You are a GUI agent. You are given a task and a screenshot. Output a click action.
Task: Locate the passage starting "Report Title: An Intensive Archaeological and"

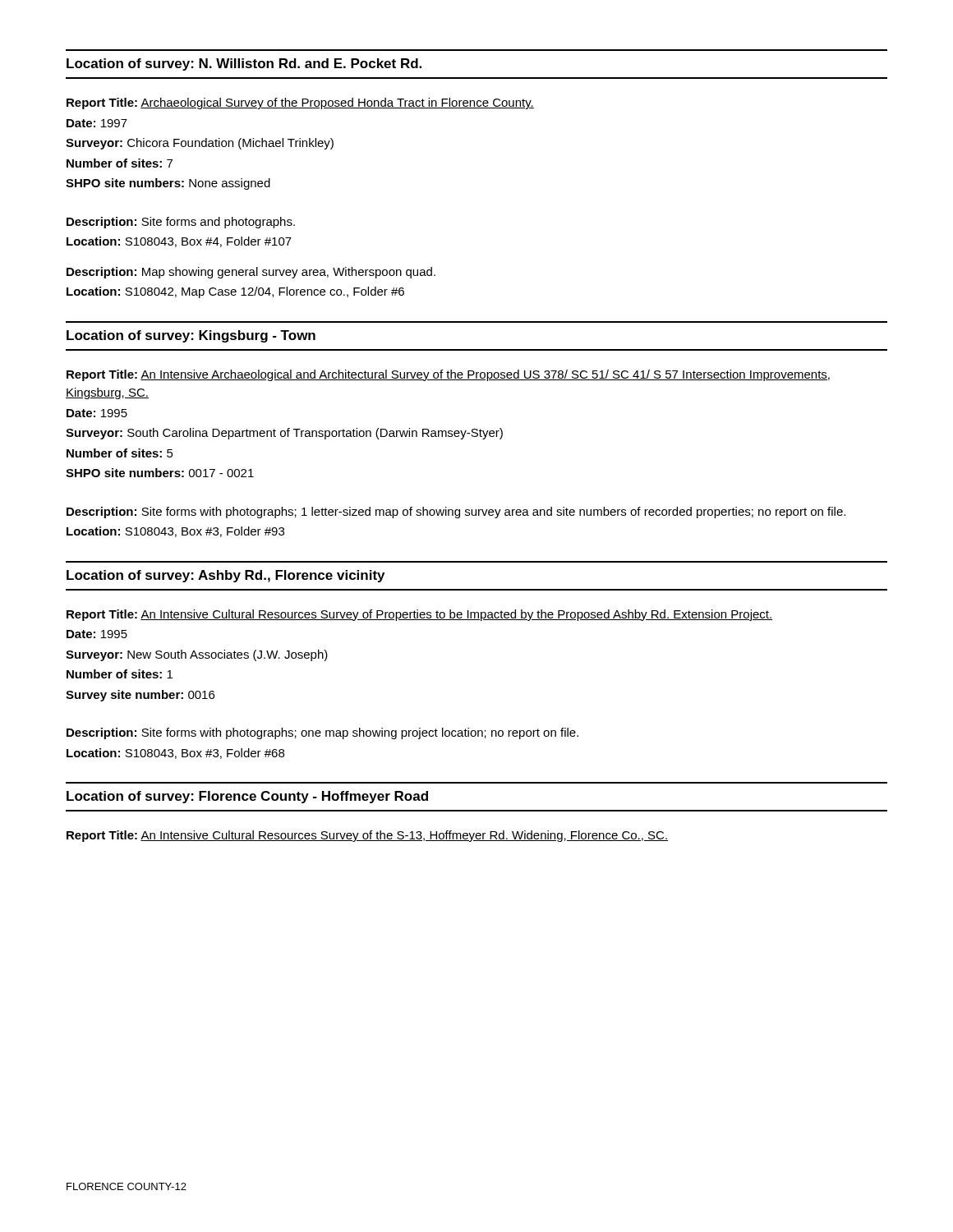pyautogui.click(x=476, y=424)
